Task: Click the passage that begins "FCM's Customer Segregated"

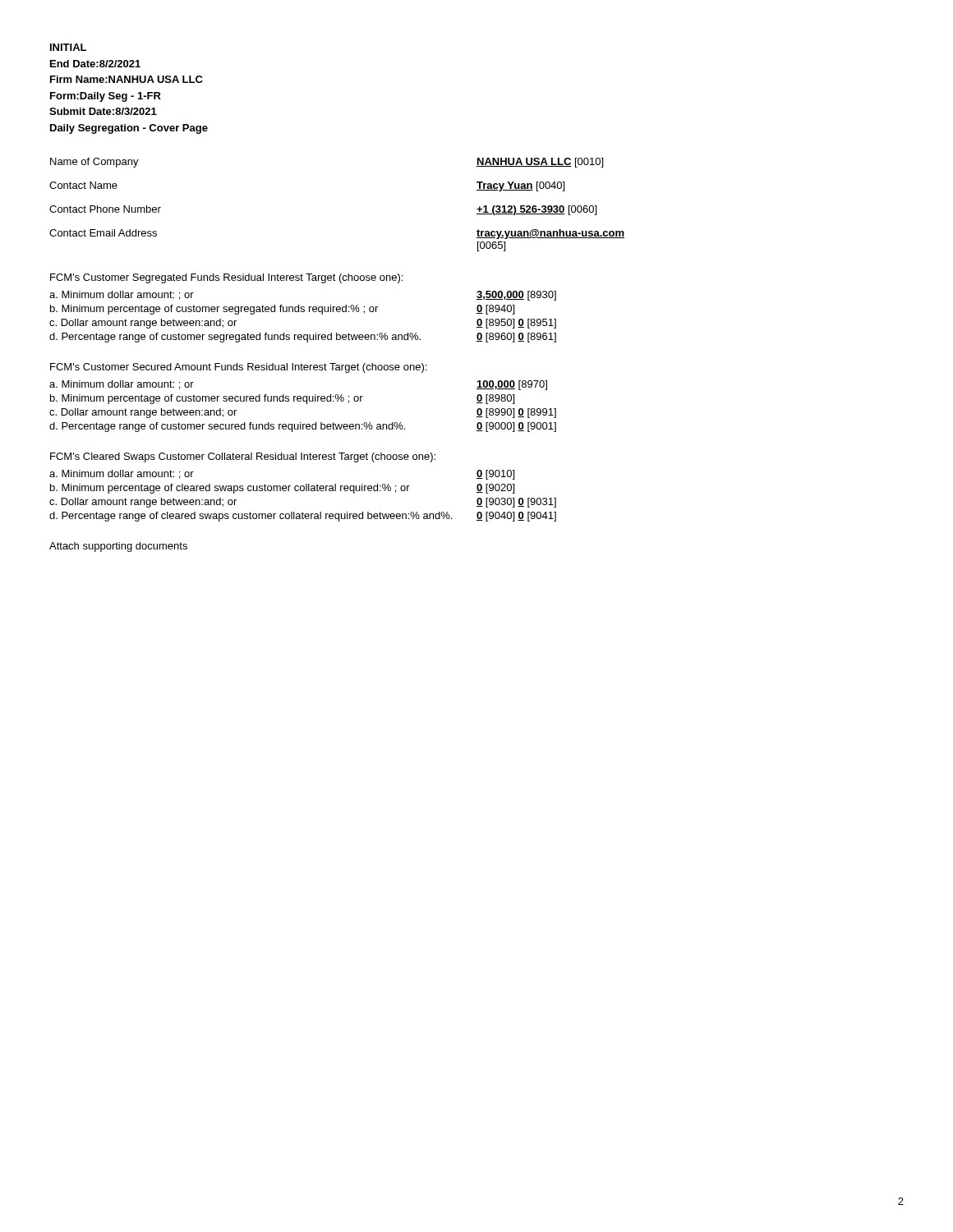Action: tap(476, 307)
